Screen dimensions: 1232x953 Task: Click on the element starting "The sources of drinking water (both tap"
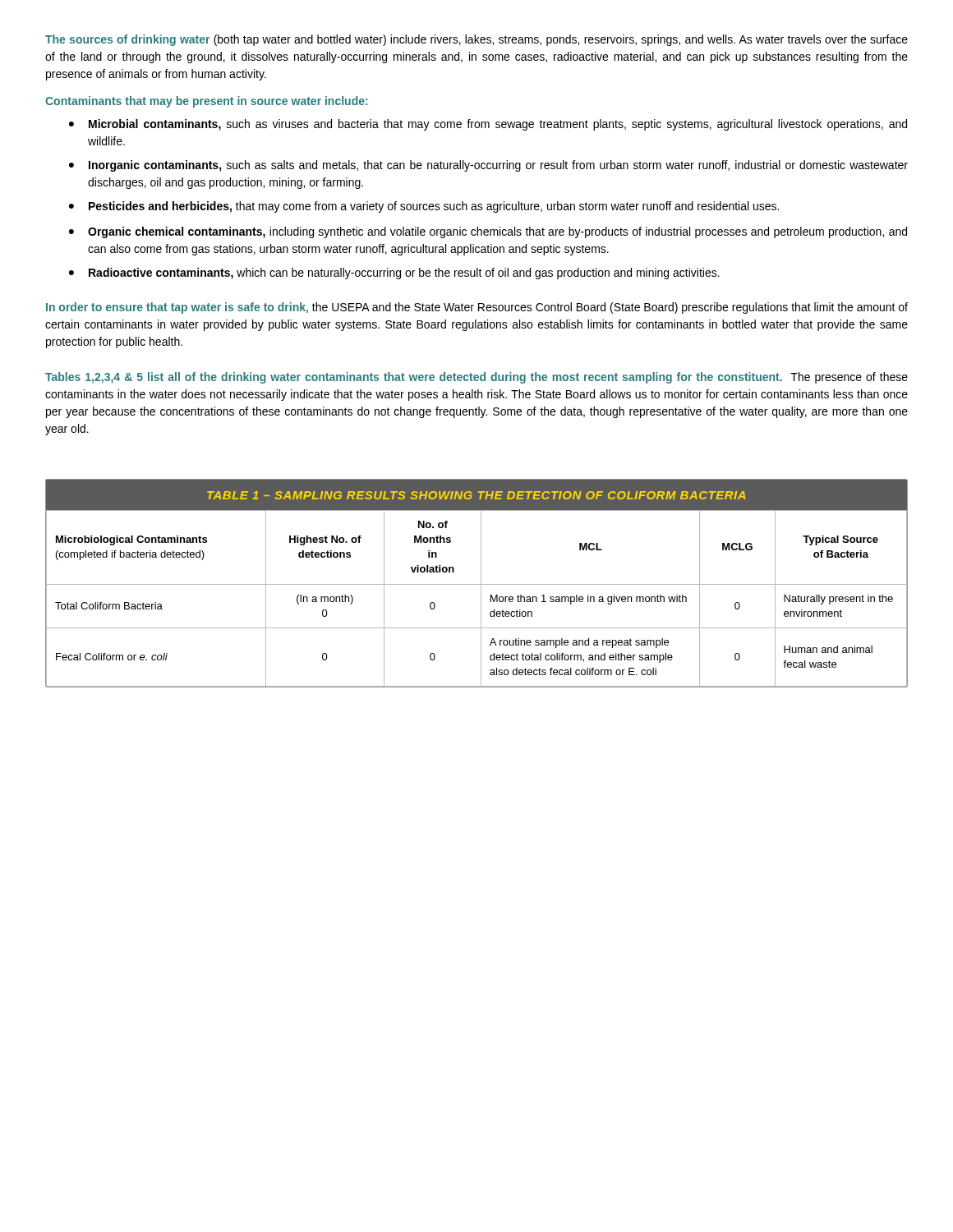click(x=476, y=57)
